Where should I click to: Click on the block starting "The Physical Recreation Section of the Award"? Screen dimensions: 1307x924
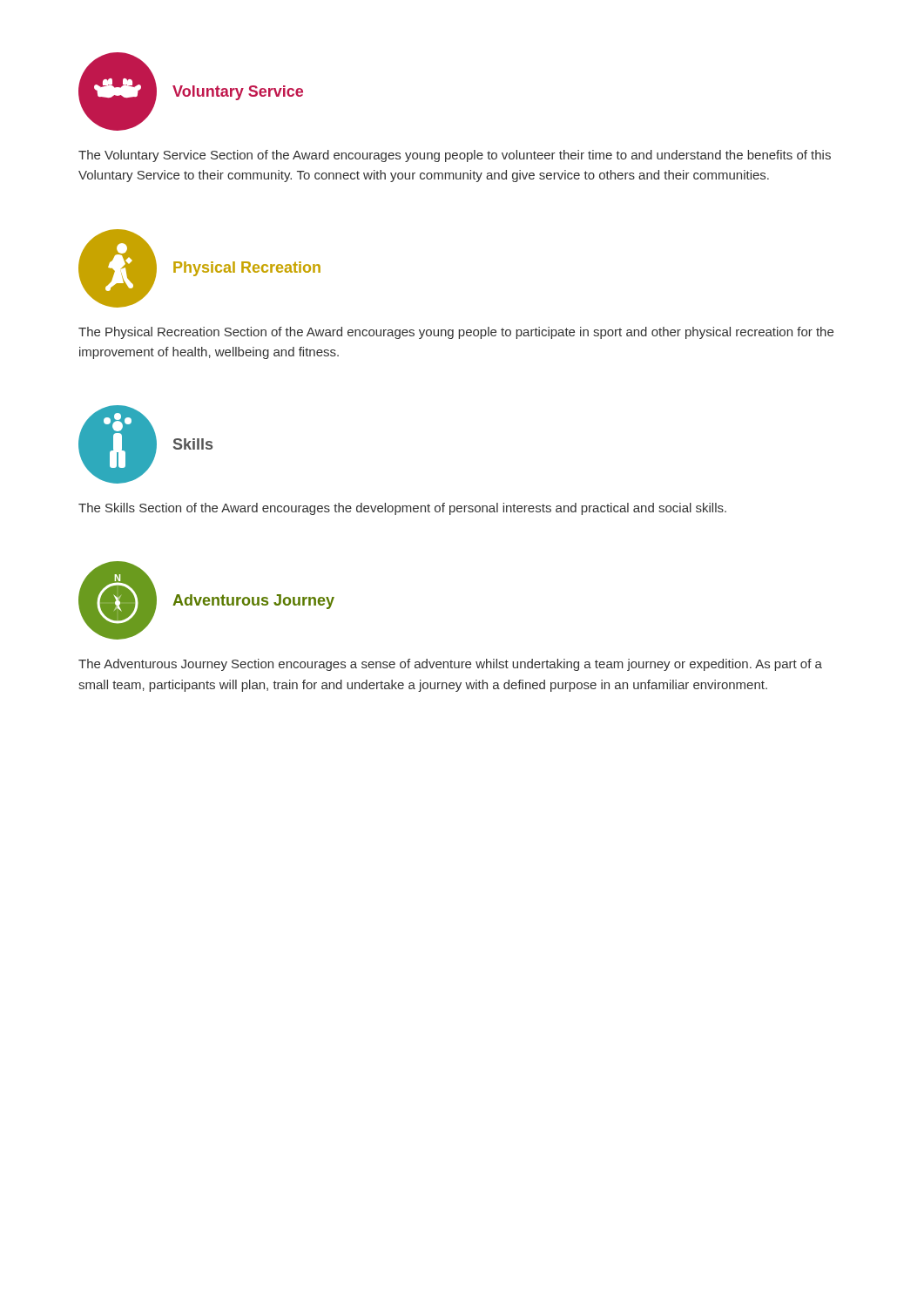click(462, 341)
